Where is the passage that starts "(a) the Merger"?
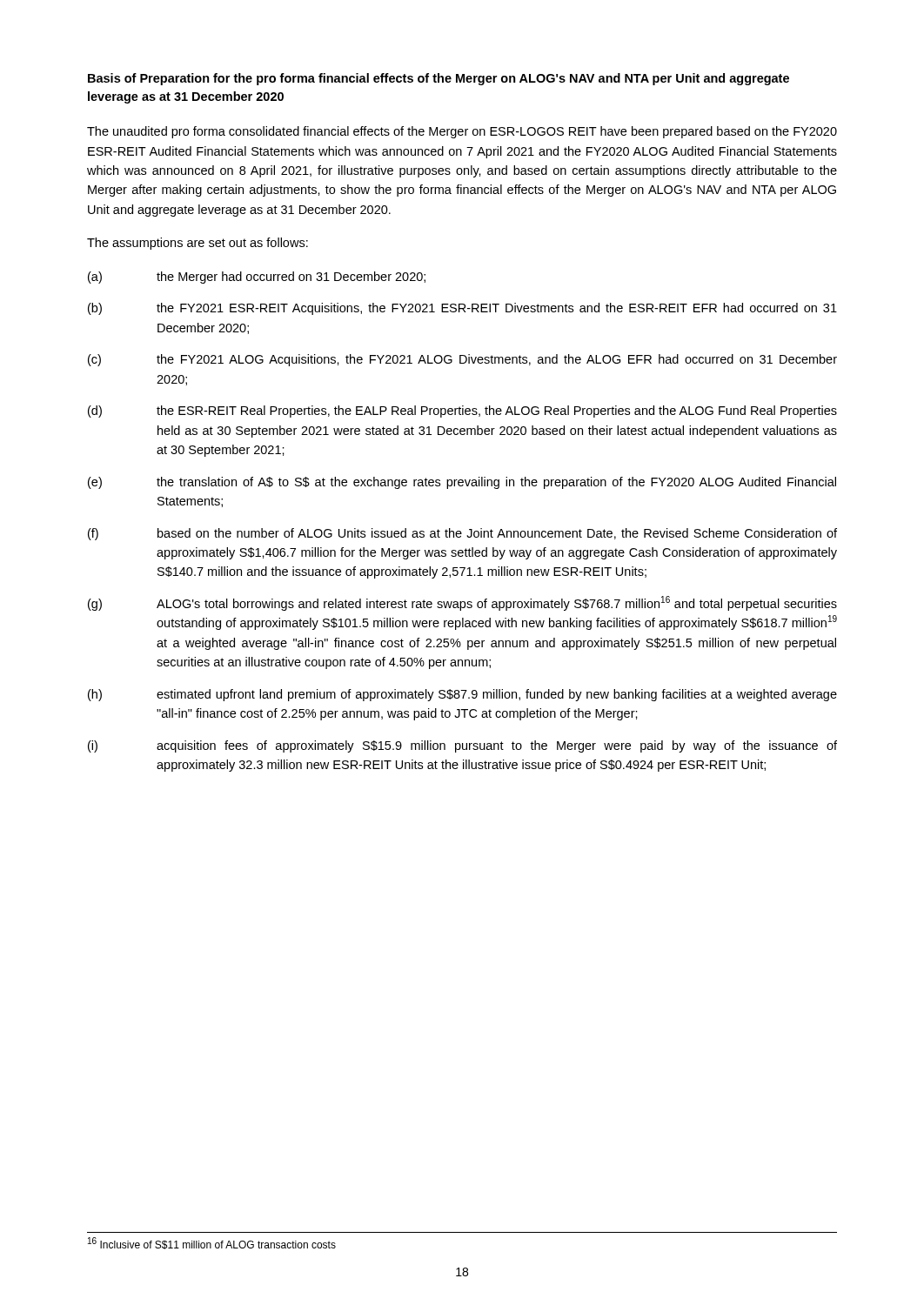 tap(257, 278)
